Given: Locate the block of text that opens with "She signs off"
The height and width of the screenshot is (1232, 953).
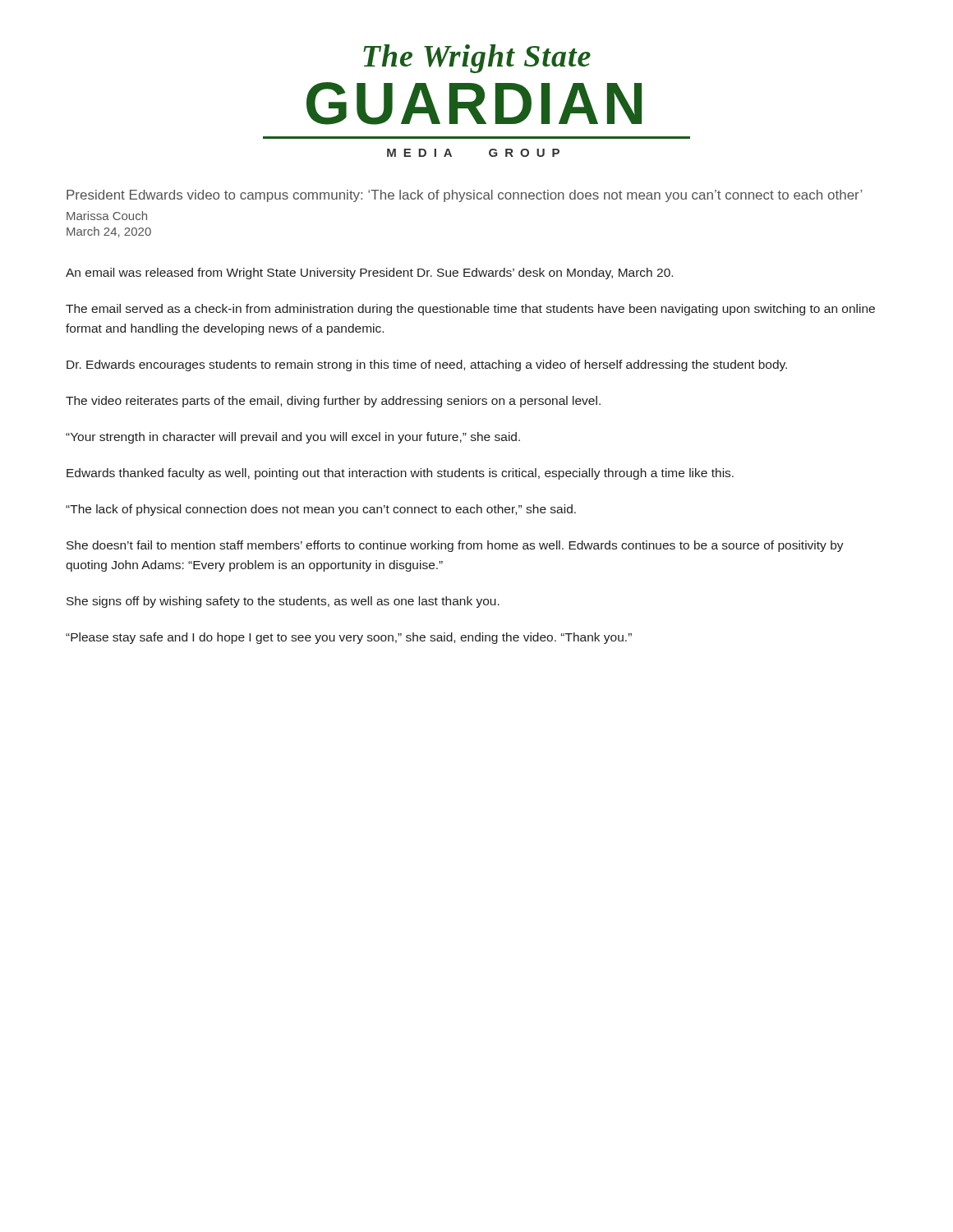Looking at the screenshot, I should click(283, 601).
